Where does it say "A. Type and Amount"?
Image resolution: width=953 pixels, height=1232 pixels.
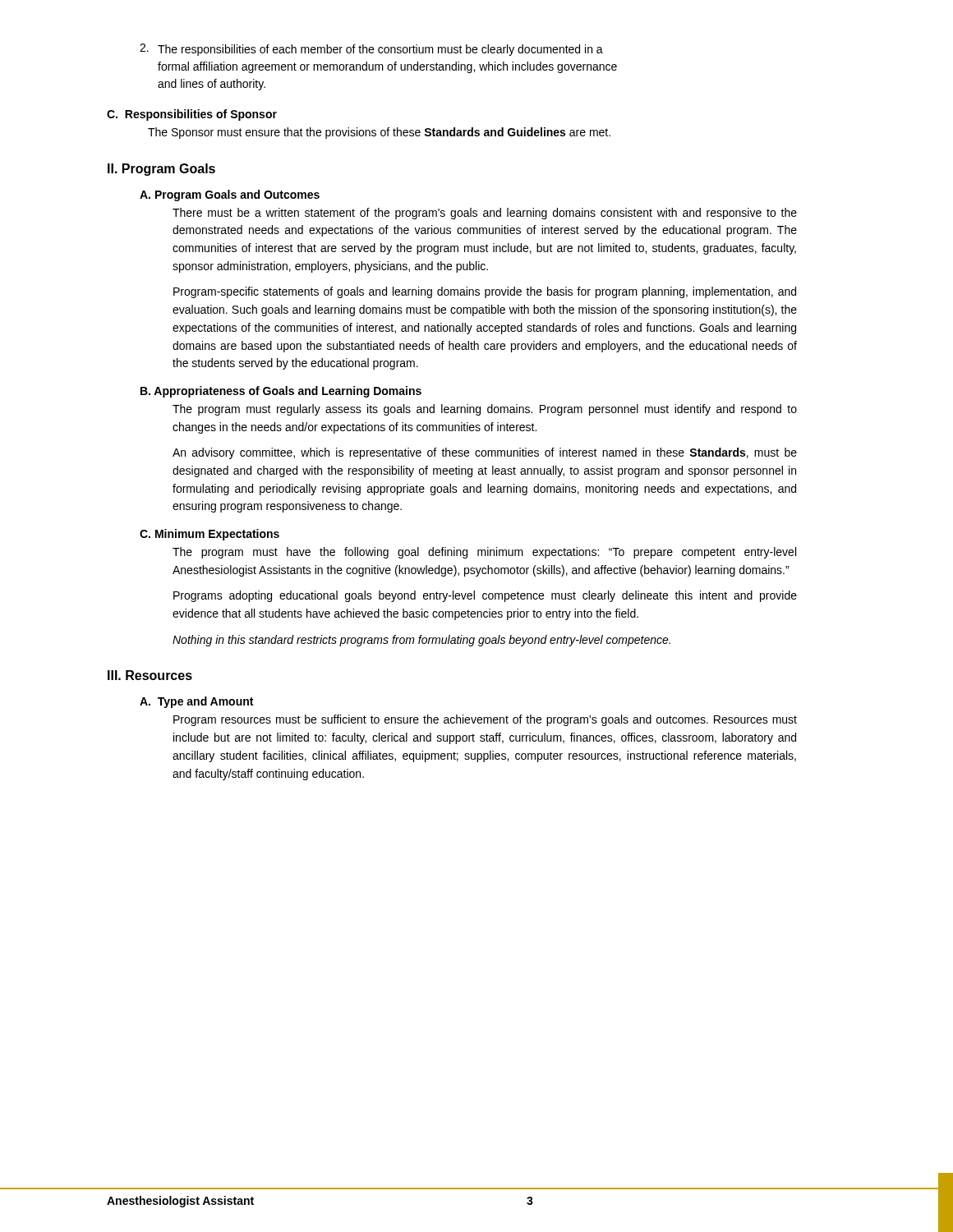(x=197, y=702)
